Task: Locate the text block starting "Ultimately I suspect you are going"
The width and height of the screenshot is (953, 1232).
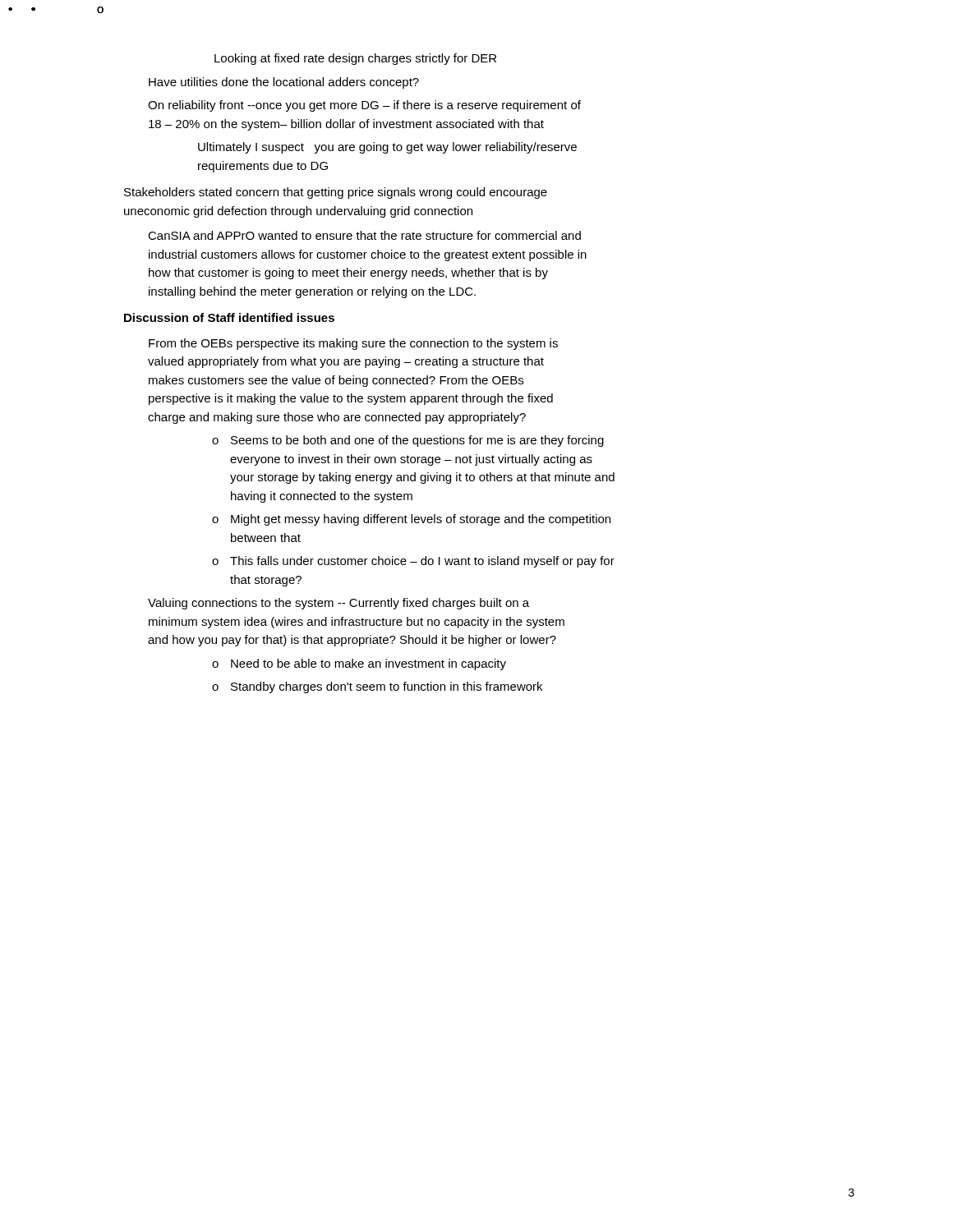Action: tap(387, 156)
